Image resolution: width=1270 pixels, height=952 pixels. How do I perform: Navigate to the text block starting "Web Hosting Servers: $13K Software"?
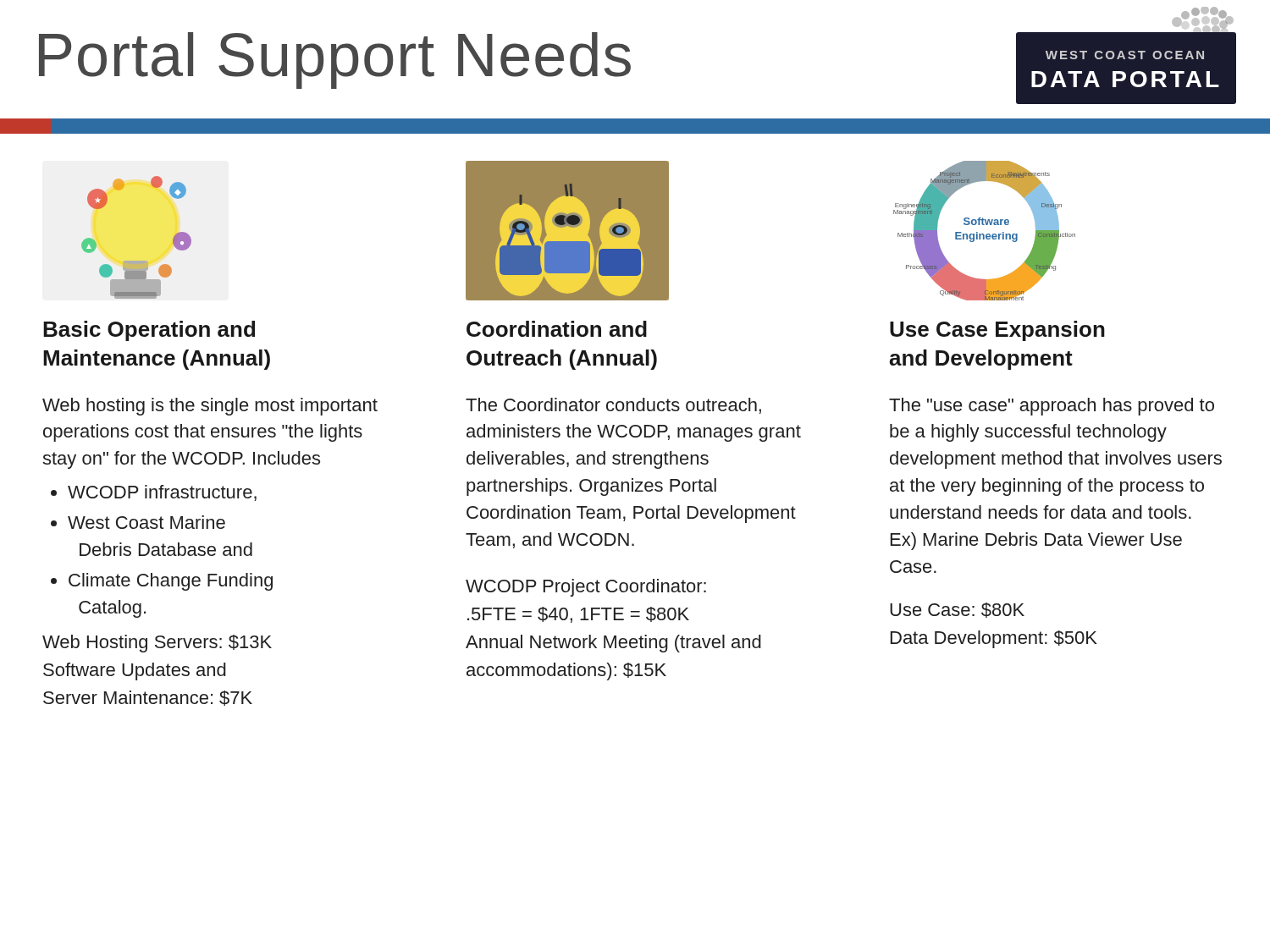[157, 670]
